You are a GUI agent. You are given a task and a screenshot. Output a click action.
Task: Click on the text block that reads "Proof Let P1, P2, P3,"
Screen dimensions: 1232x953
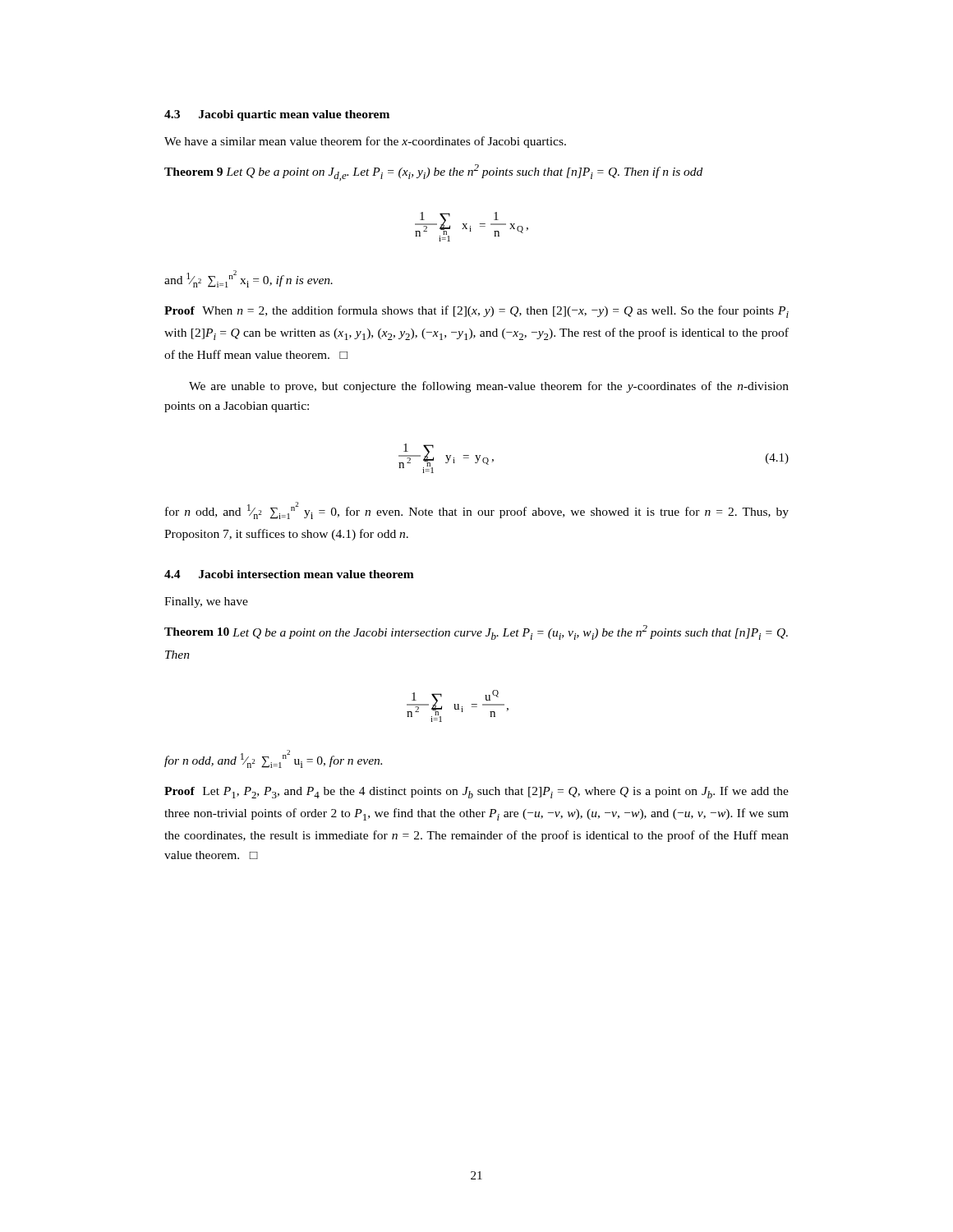[476, 823]
